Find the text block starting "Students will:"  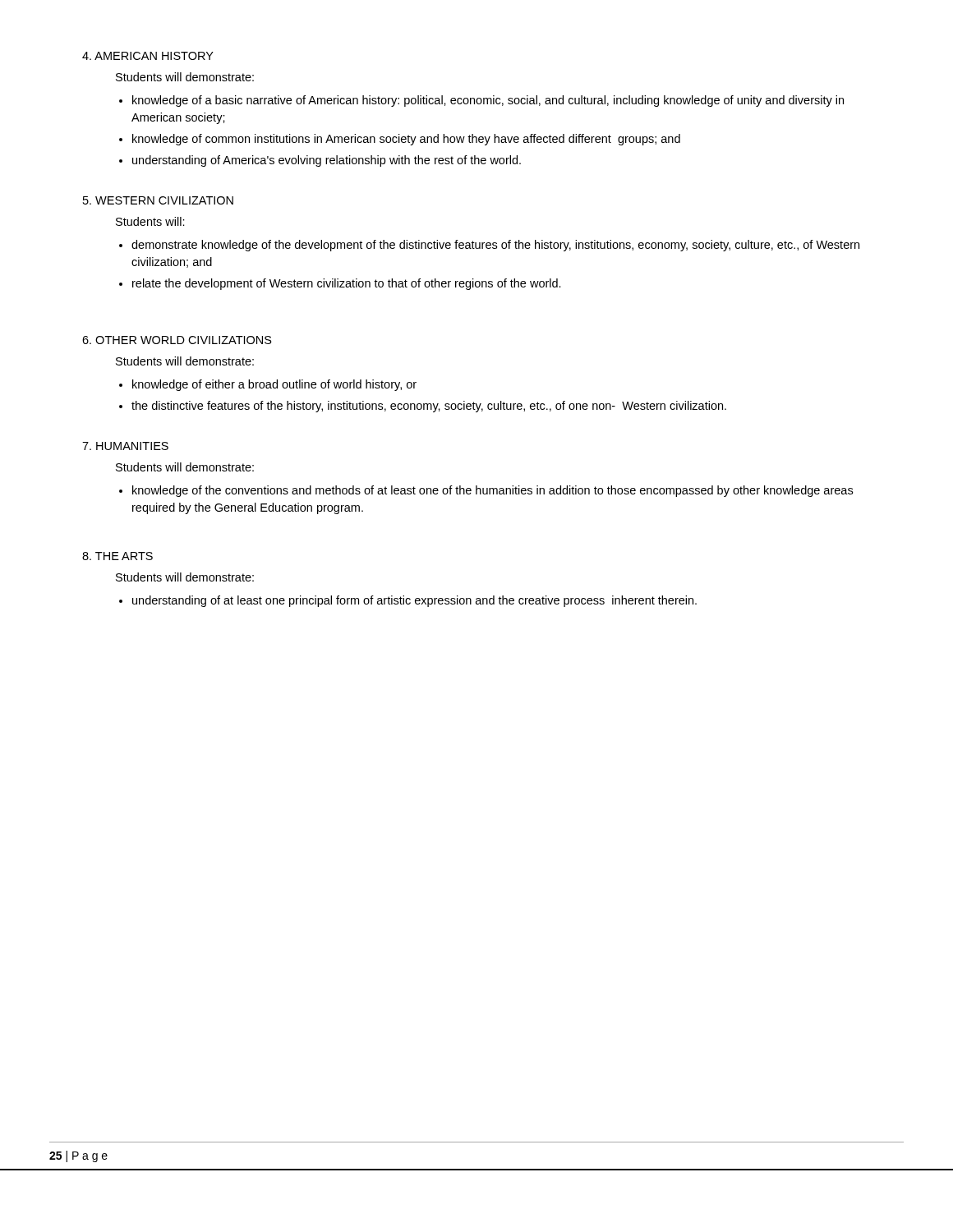150,222
